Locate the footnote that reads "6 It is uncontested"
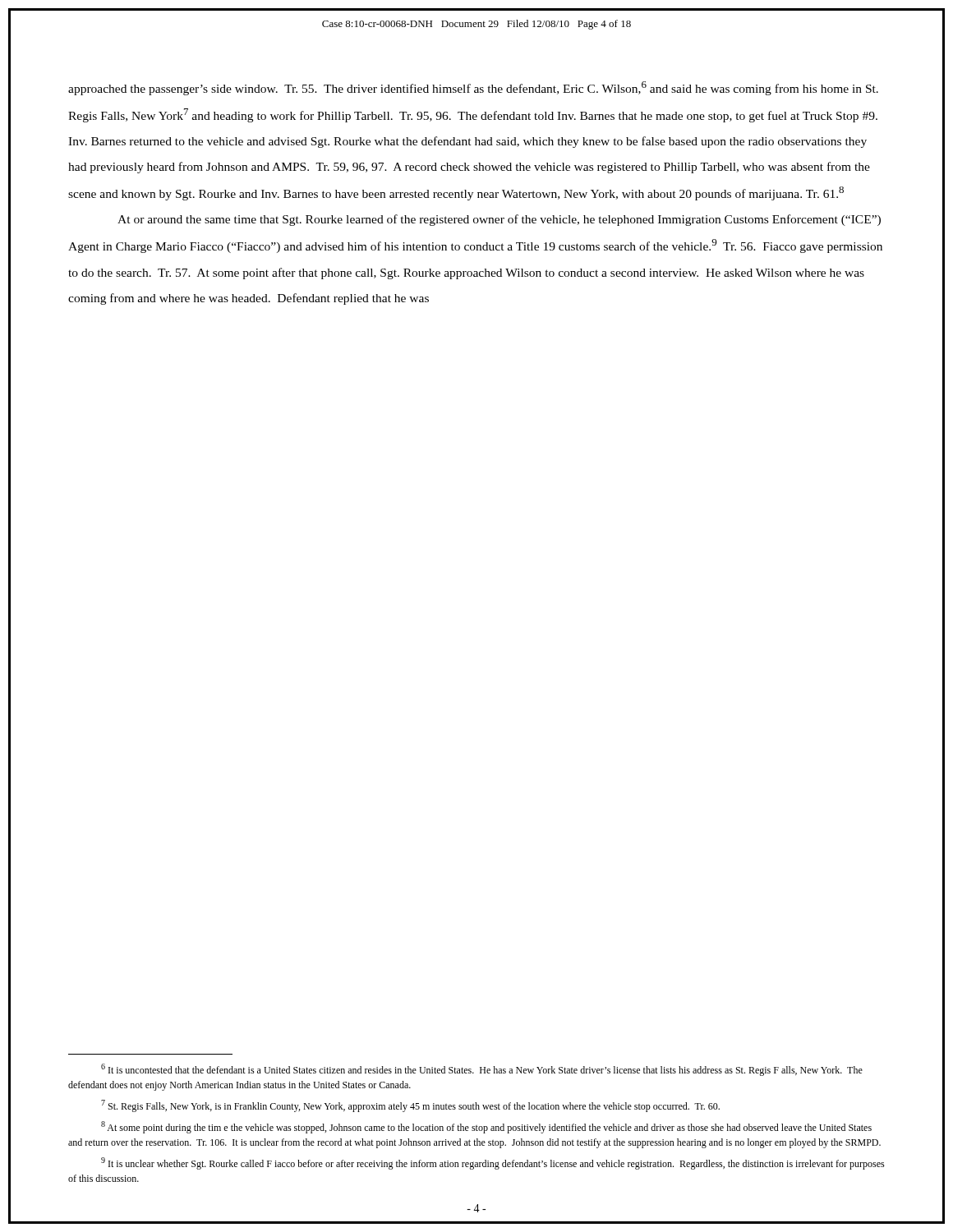This screenshot has height=1232, width=953. coord(476,1077)
